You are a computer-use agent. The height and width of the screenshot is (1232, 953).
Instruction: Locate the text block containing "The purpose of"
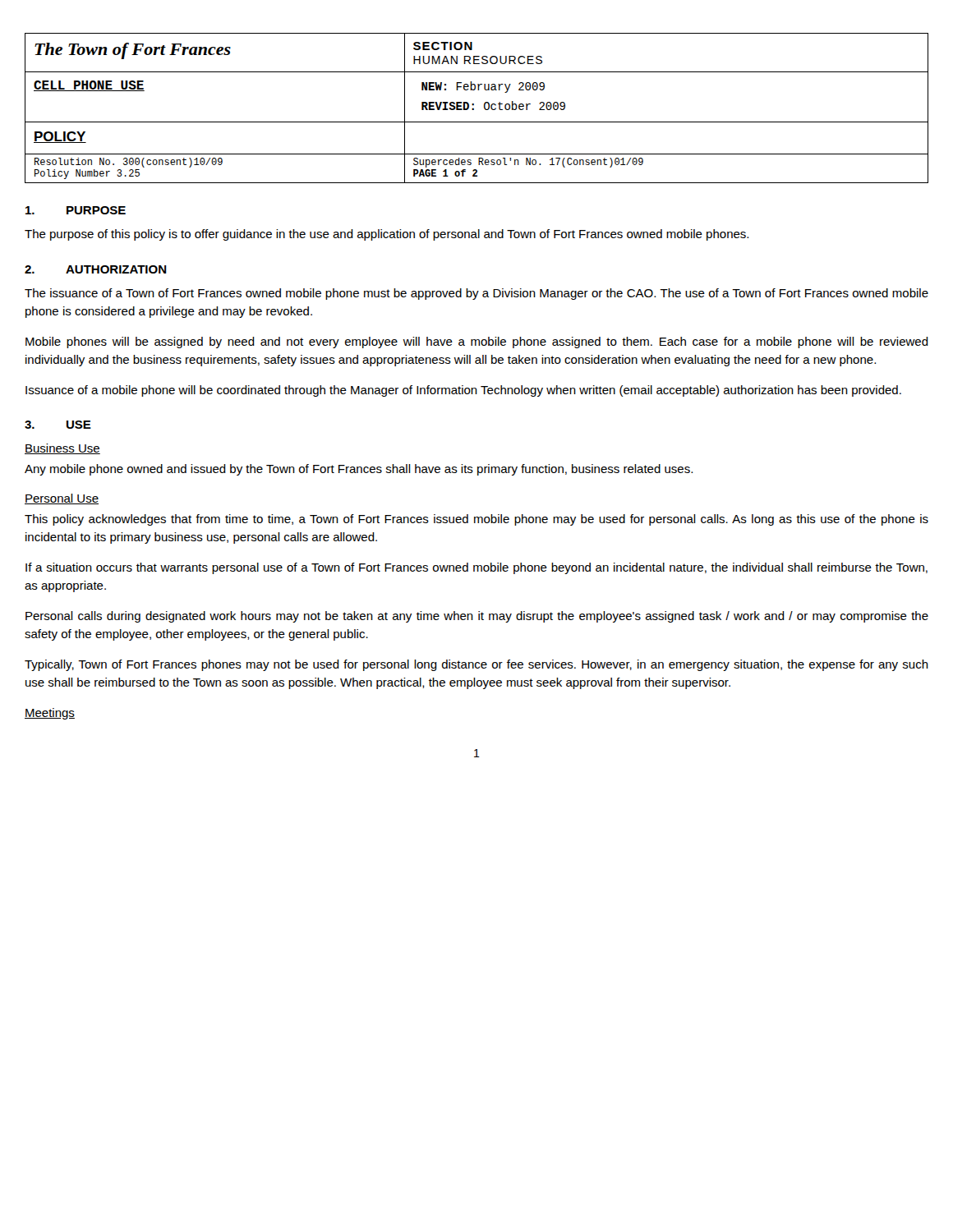click(387, 234)
